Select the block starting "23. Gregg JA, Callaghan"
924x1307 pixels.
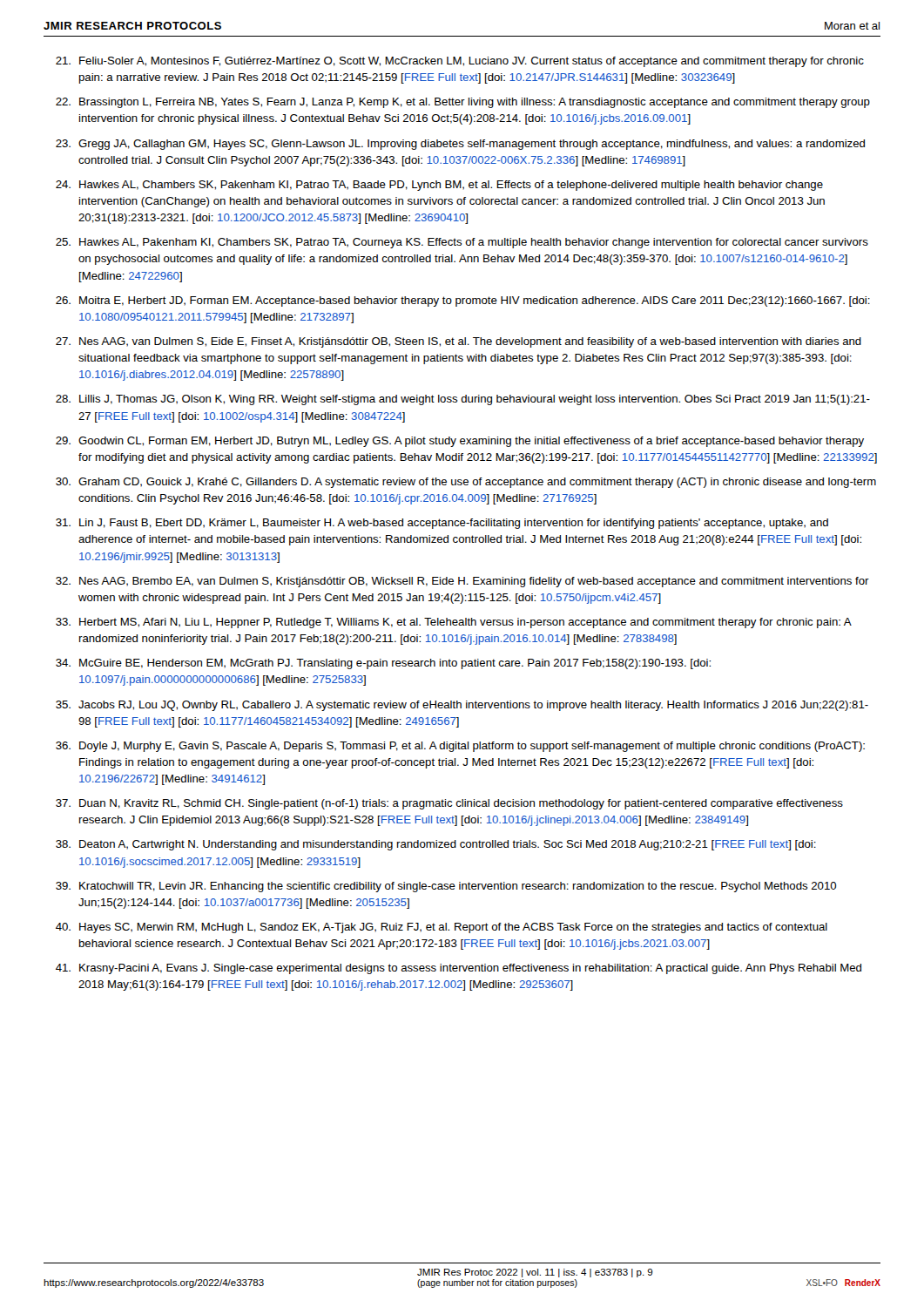pyautogui.click(x=462, y=151)
